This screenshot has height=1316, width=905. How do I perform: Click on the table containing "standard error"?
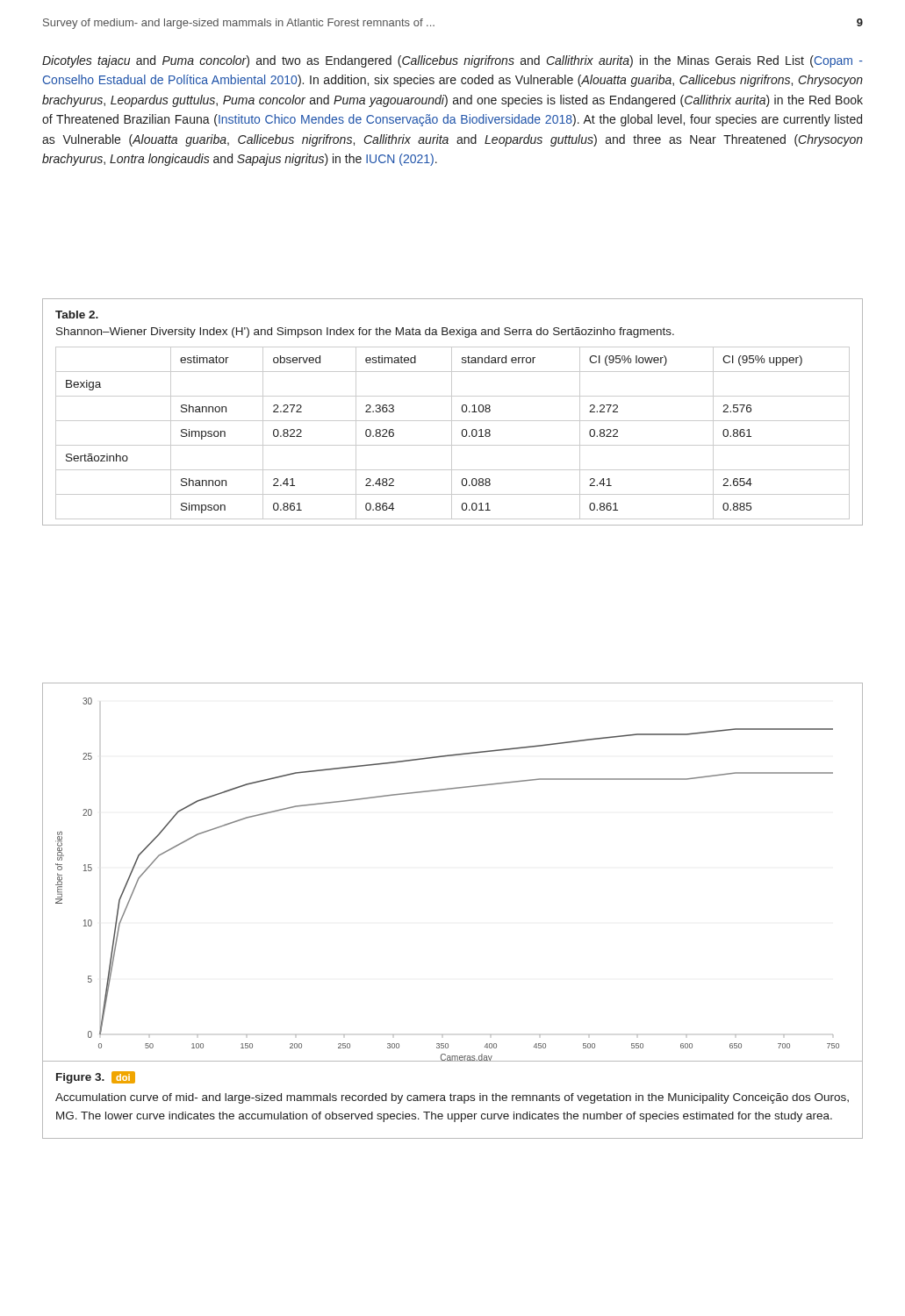coord(452,433)
